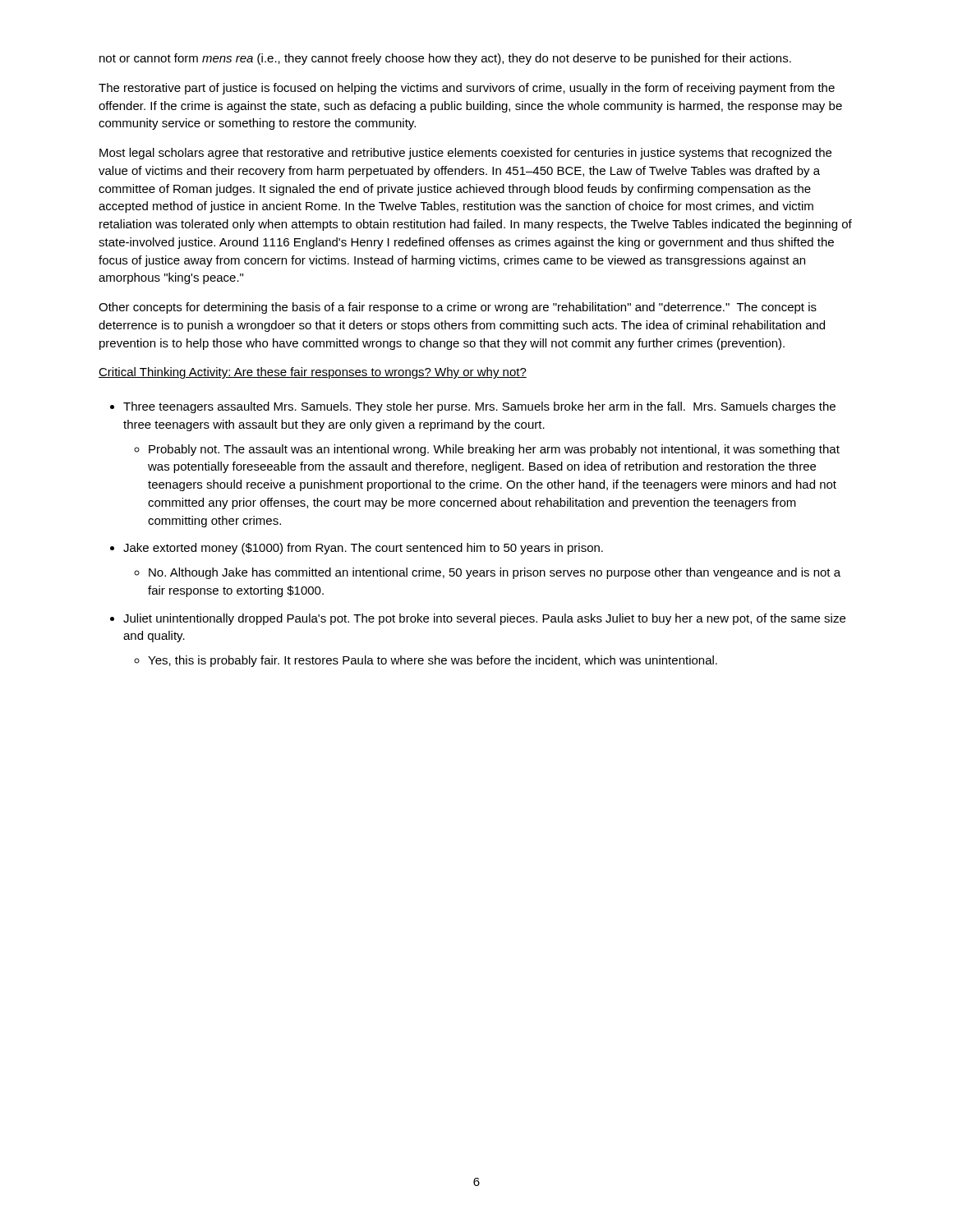Select the text starting "Other concepts for determining the basis"
The width and height of the screenshot is (953, 1232).
point(462,325)
